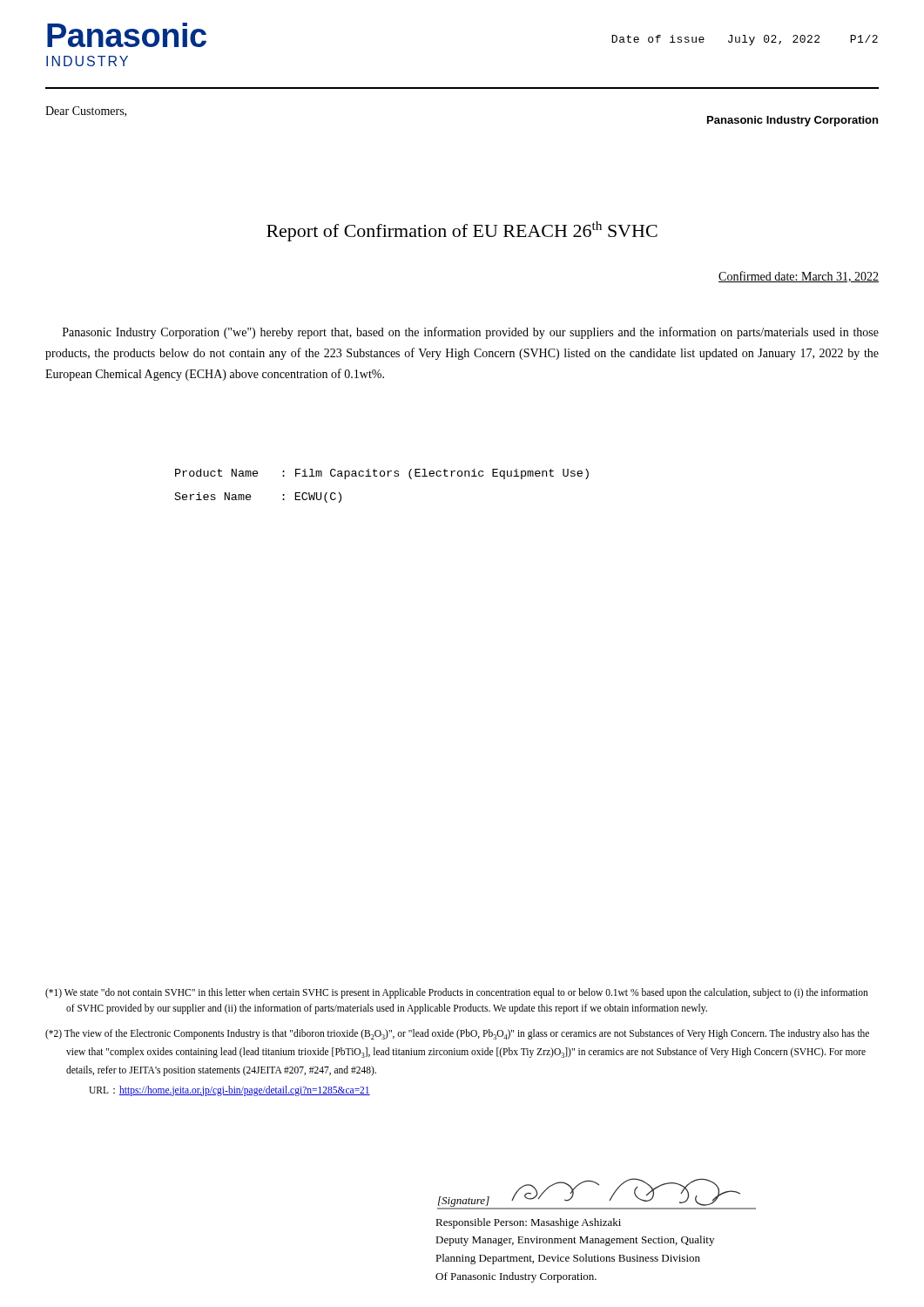Screen dimensions: 1307x924
Task: Select the text starting "Product Name : Film Capacitors (Electronic Equipment Use)"
Action: pos(382,485)
